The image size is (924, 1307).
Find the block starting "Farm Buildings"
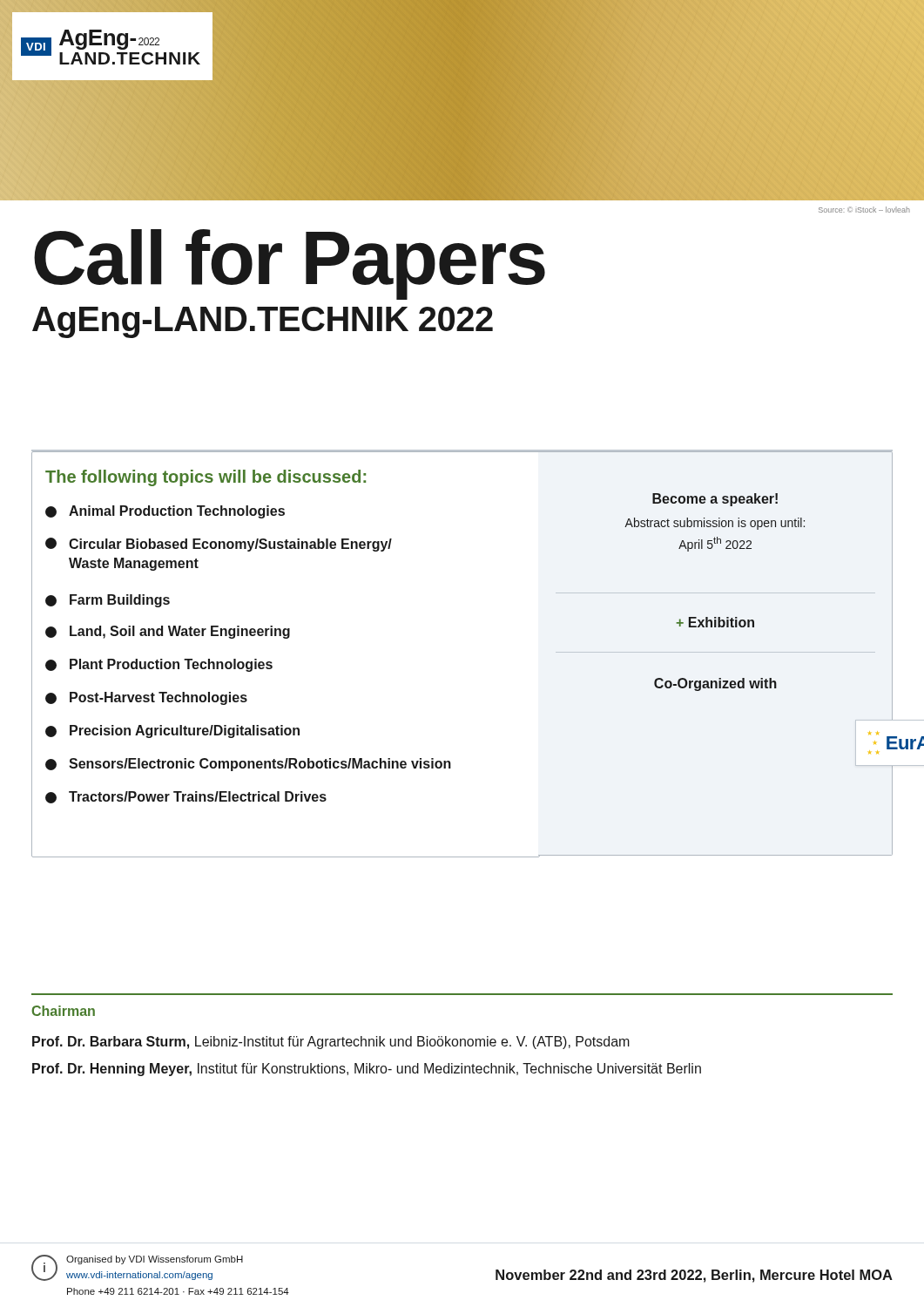tap(108, 600)
